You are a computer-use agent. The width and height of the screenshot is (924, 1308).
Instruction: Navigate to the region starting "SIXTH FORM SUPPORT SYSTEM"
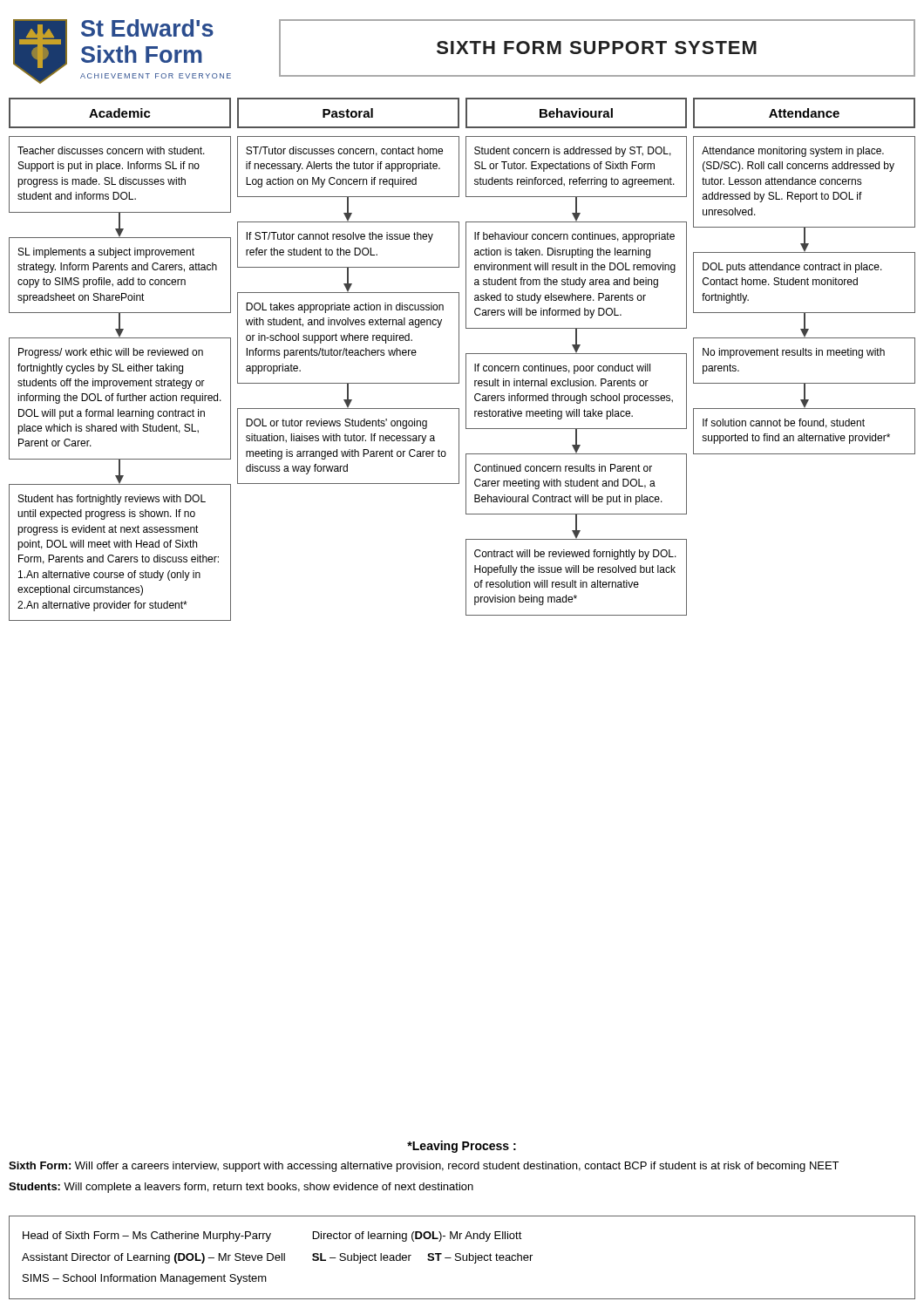point(597,48)
